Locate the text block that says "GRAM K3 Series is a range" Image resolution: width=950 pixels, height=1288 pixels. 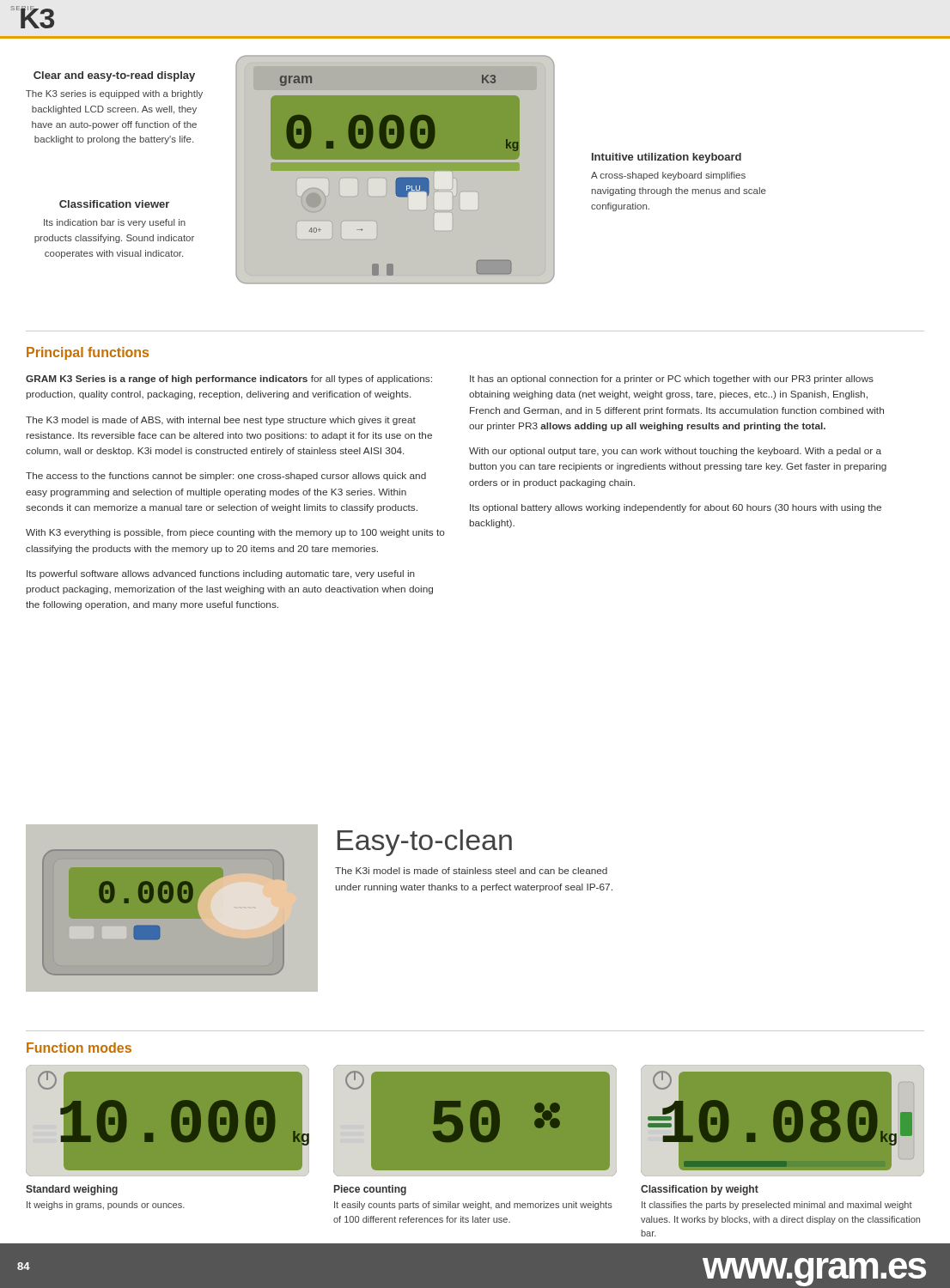(x=236, y=492)
